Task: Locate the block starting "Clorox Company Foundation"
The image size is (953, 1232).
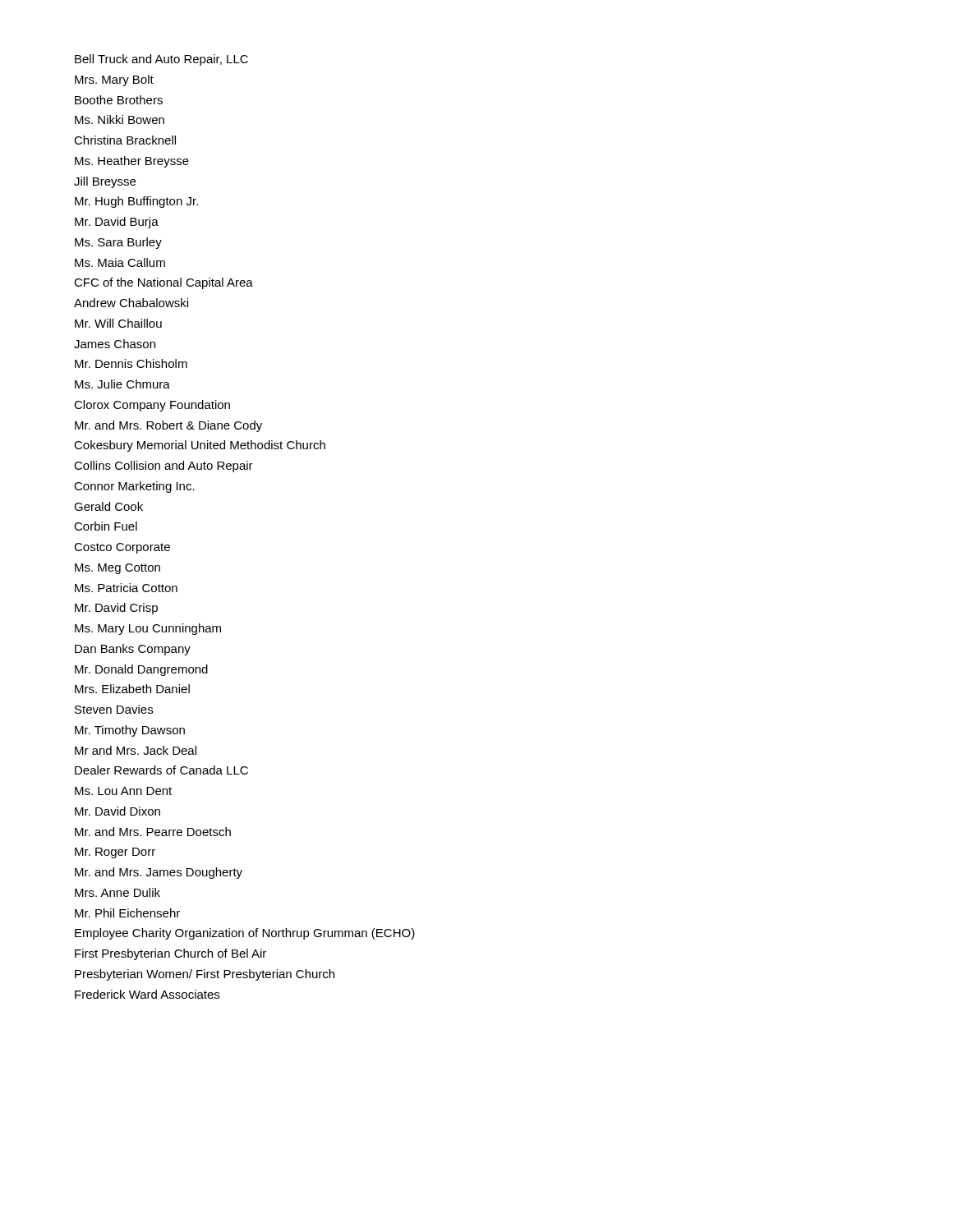Action: click(x=152, y=404)
